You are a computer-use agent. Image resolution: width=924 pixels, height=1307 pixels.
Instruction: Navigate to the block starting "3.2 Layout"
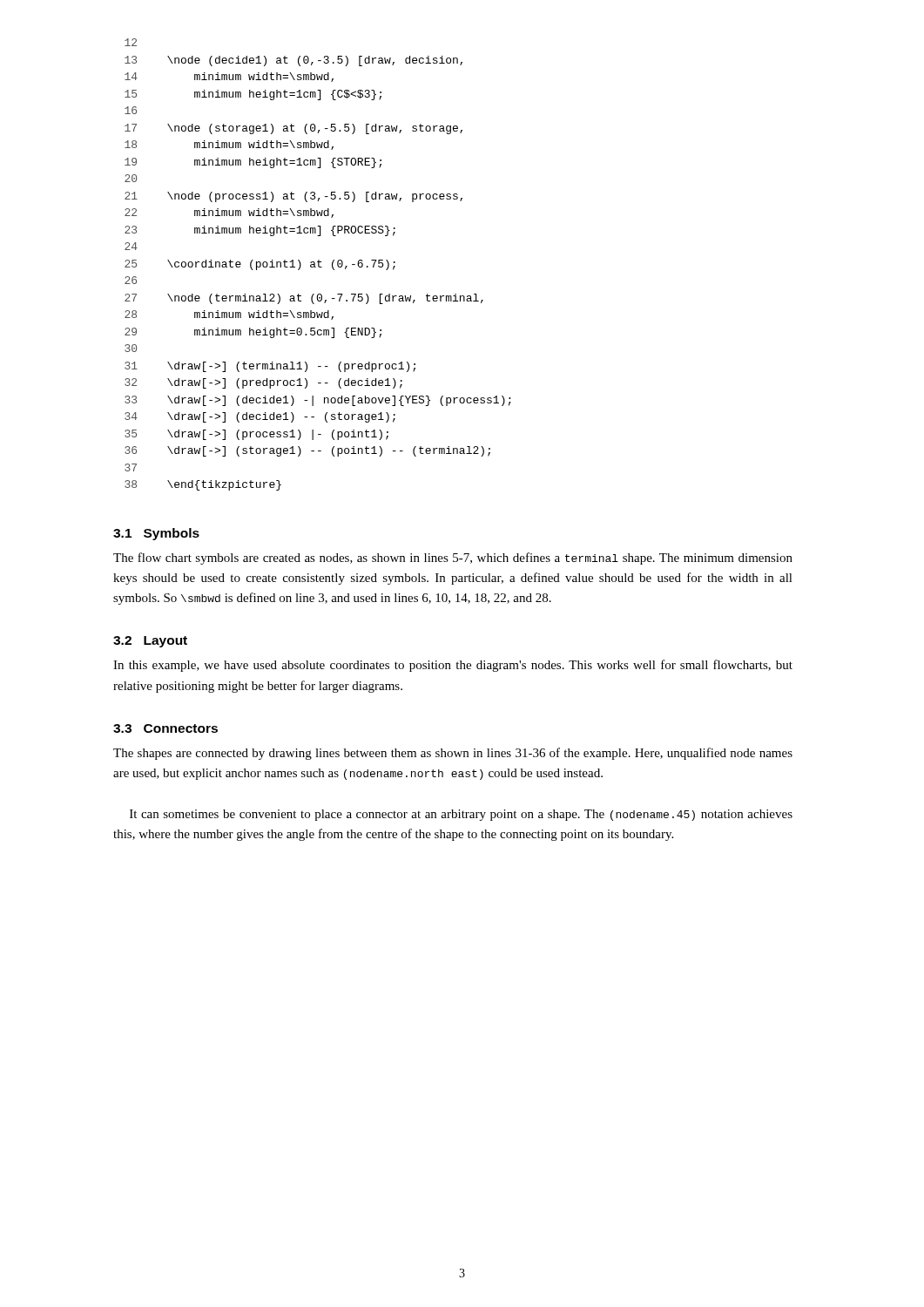(x=150, y=640)
